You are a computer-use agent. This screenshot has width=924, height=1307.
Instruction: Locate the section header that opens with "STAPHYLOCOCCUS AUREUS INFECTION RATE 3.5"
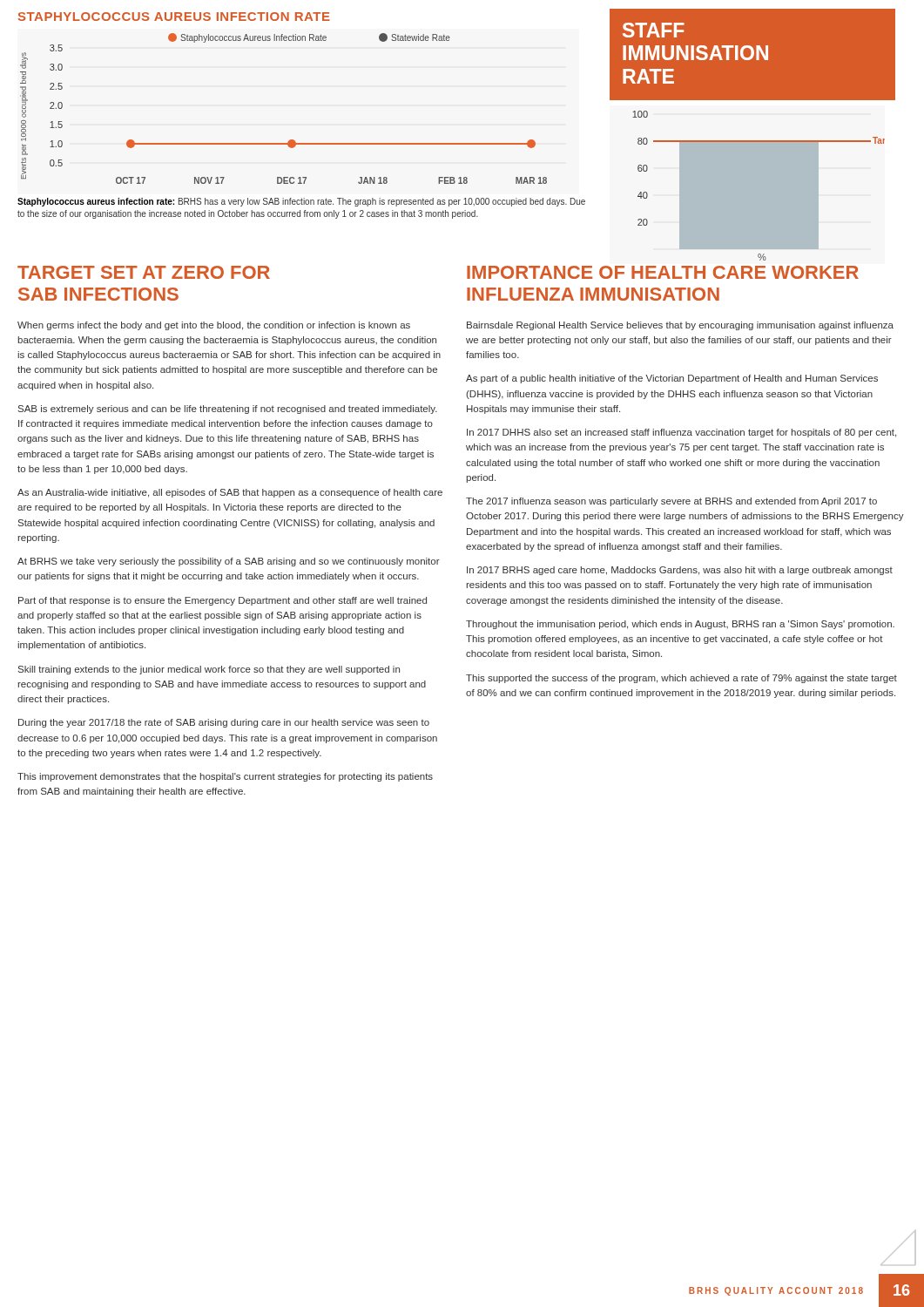(174, 17)
